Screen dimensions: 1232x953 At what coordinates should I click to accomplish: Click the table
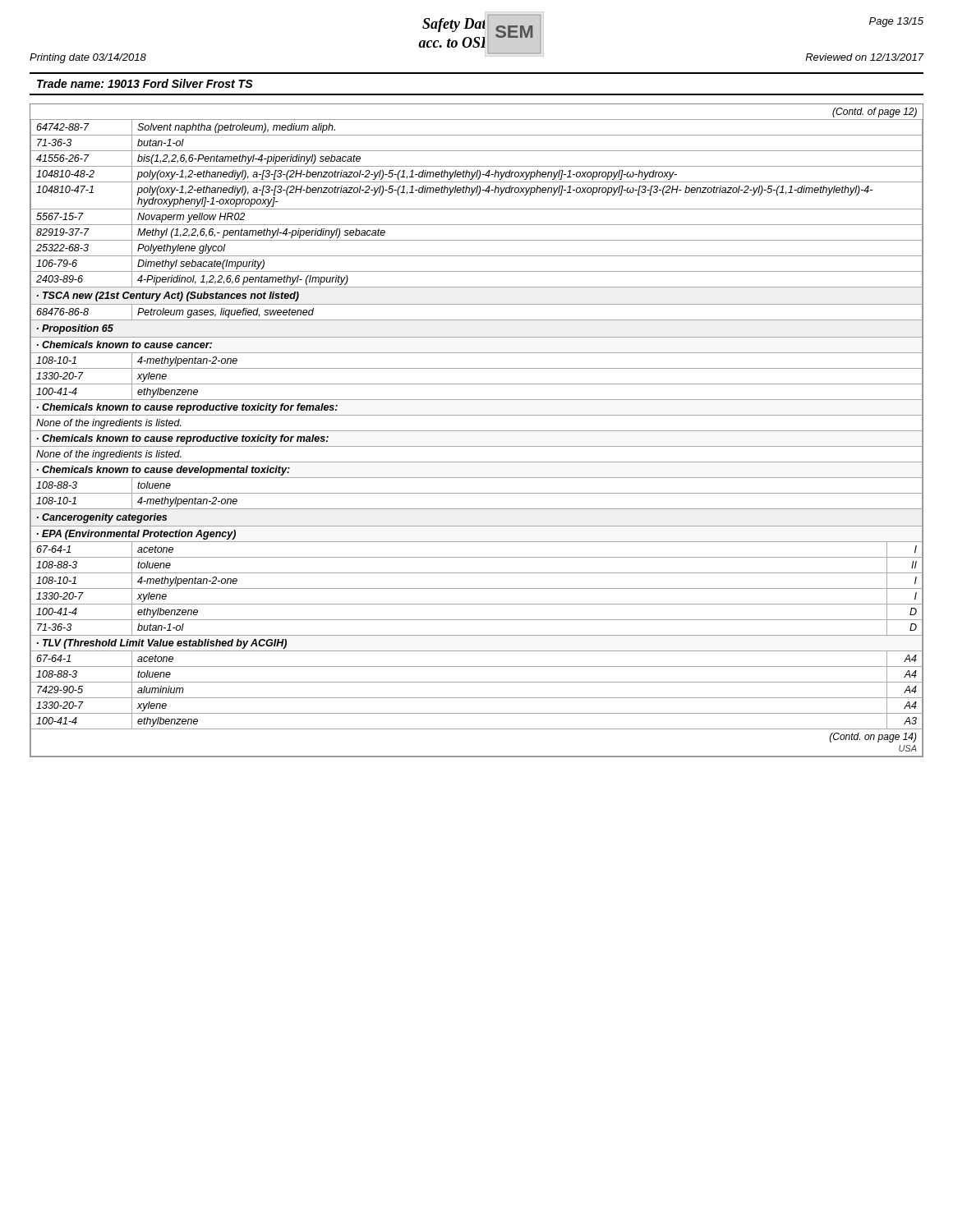476,430
